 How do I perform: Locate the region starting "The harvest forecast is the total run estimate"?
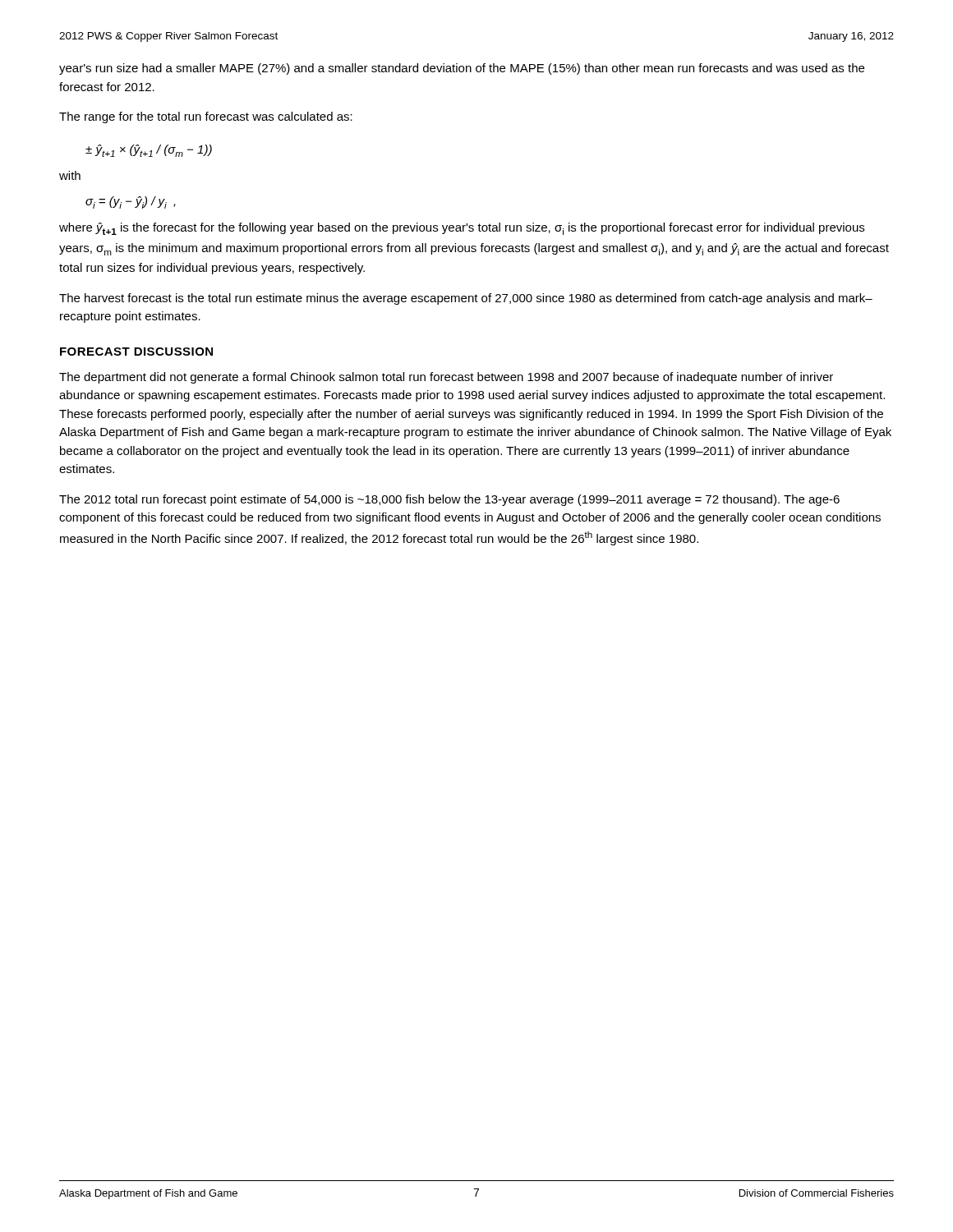point(476,307)
